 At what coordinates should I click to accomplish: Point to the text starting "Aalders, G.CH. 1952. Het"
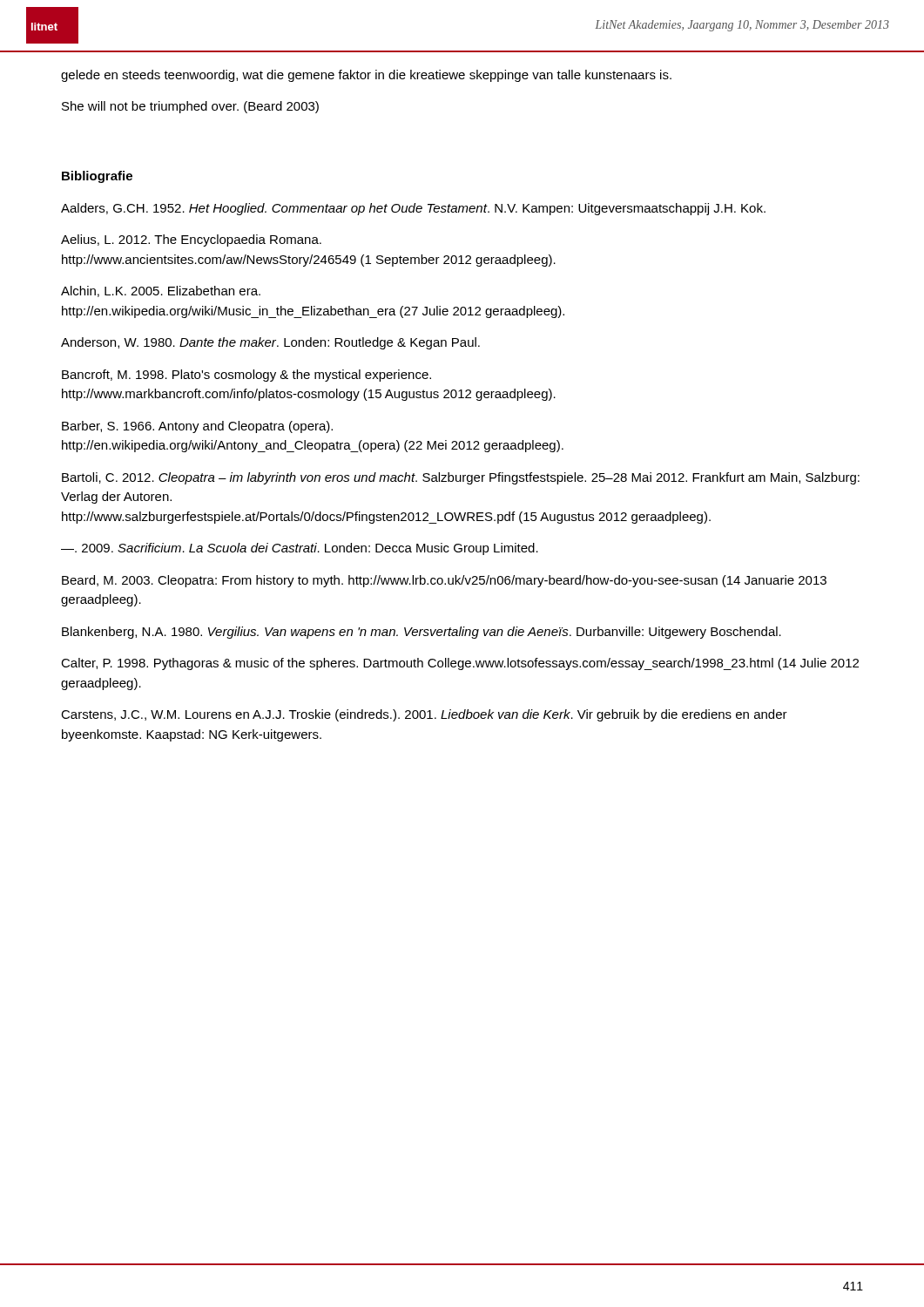tap(414, 207)
